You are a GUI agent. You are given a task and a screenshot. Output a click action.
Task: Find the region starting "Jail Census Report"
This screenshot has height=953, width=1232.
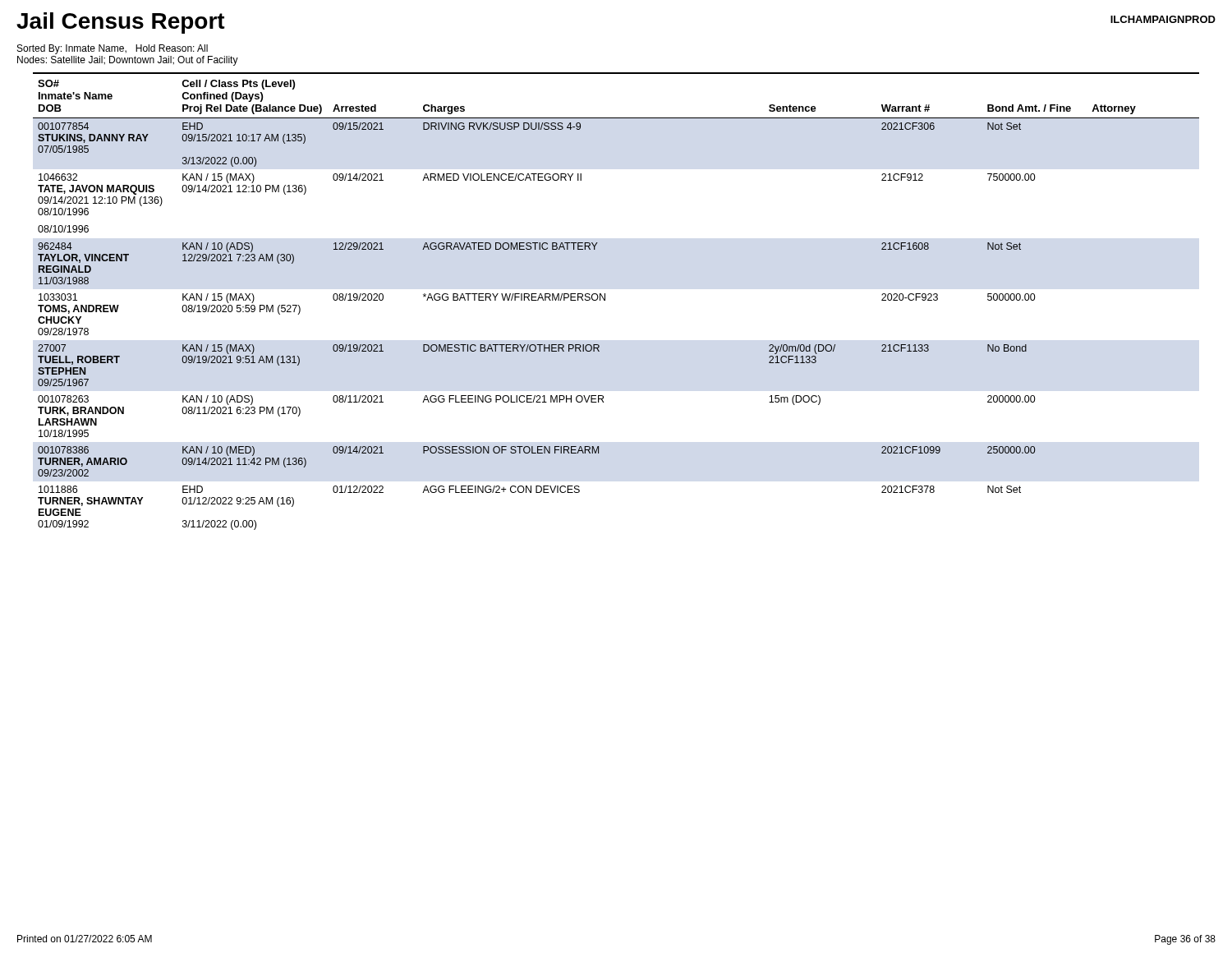click(x=121, y=21)
